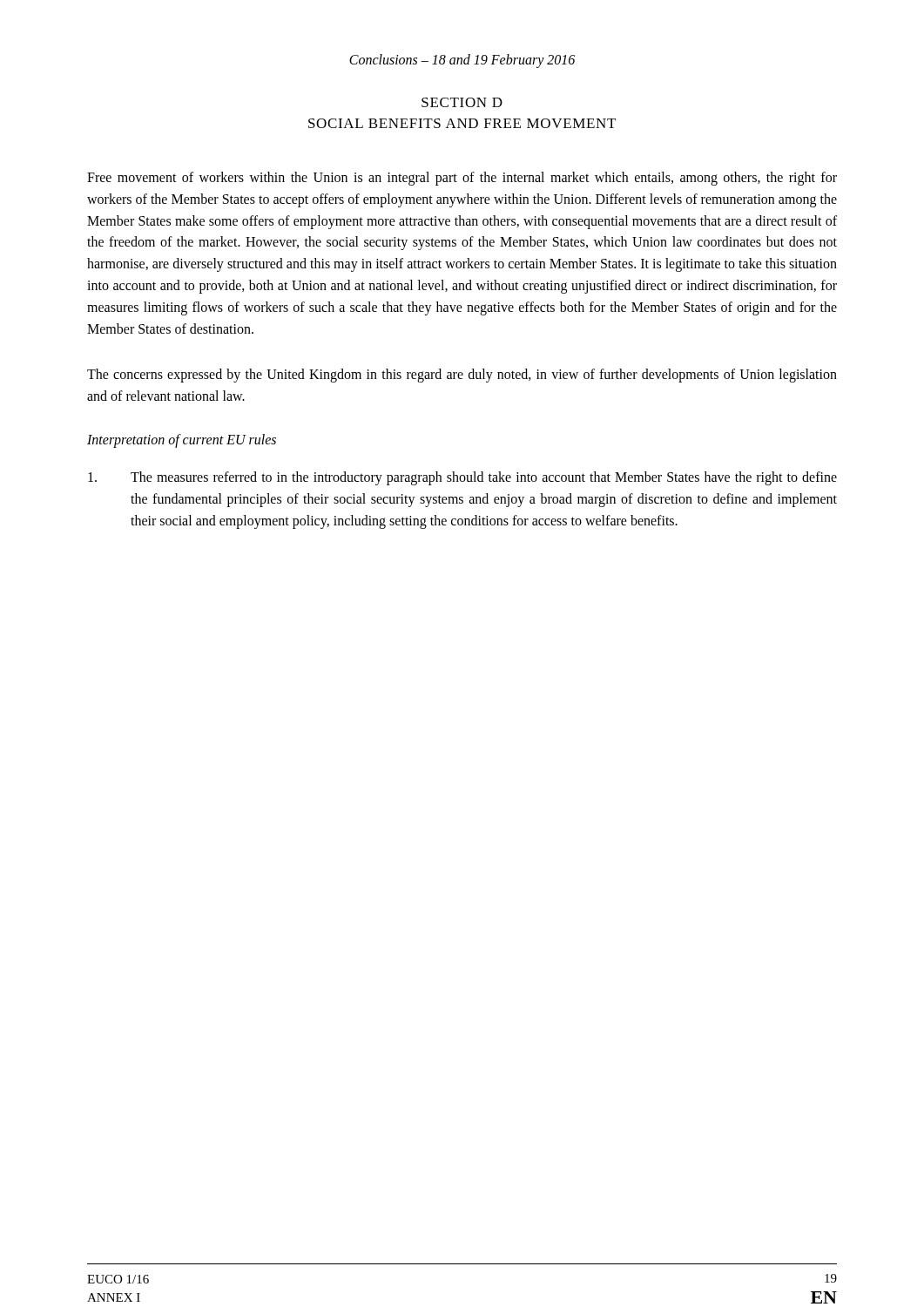Find the block on this page that starts "The measures referred"
The height and width of the screenshot is (1307, 924).
click(462, 499)
